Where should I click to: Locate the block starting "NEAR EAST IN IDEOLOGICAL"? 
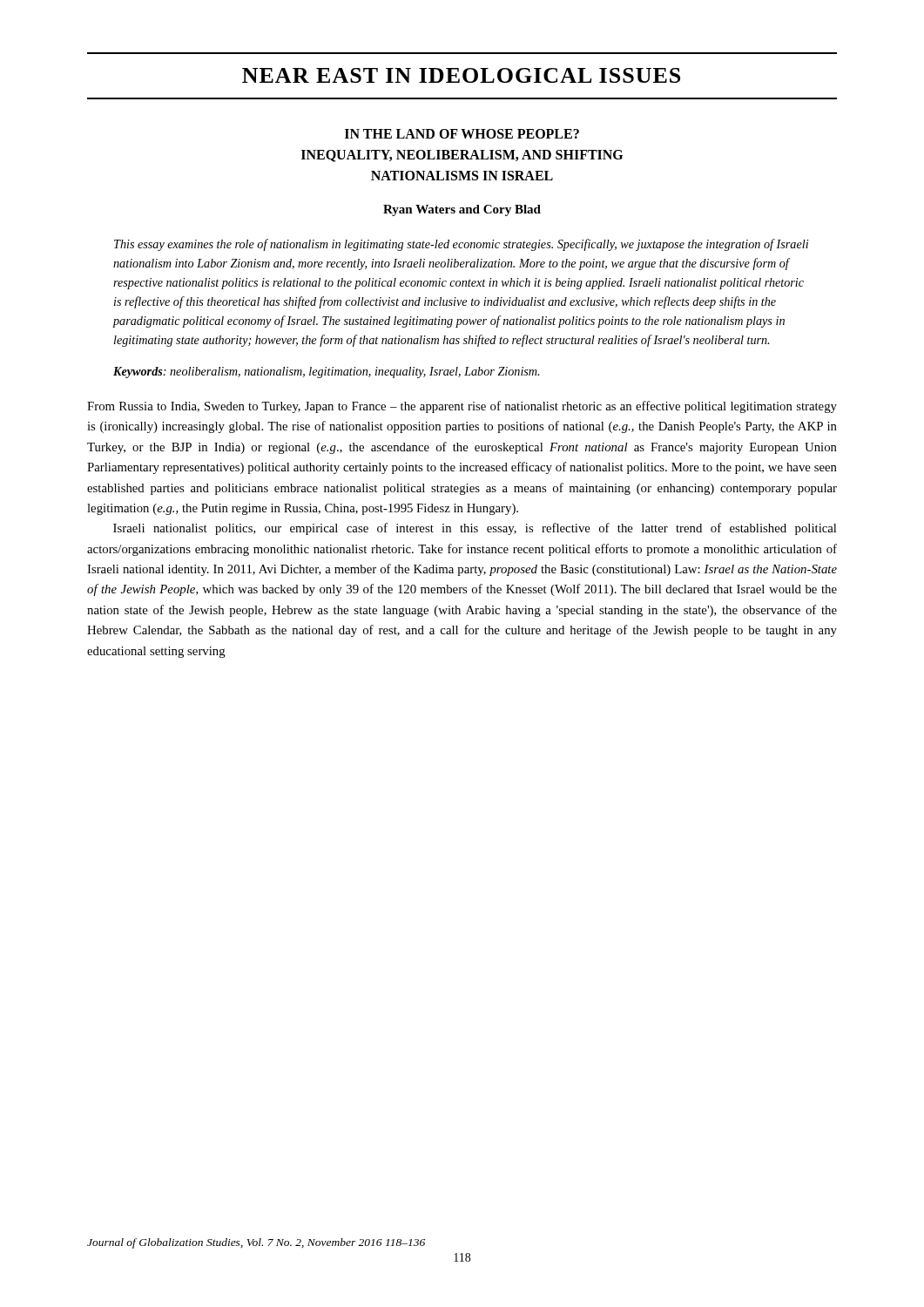462,75
